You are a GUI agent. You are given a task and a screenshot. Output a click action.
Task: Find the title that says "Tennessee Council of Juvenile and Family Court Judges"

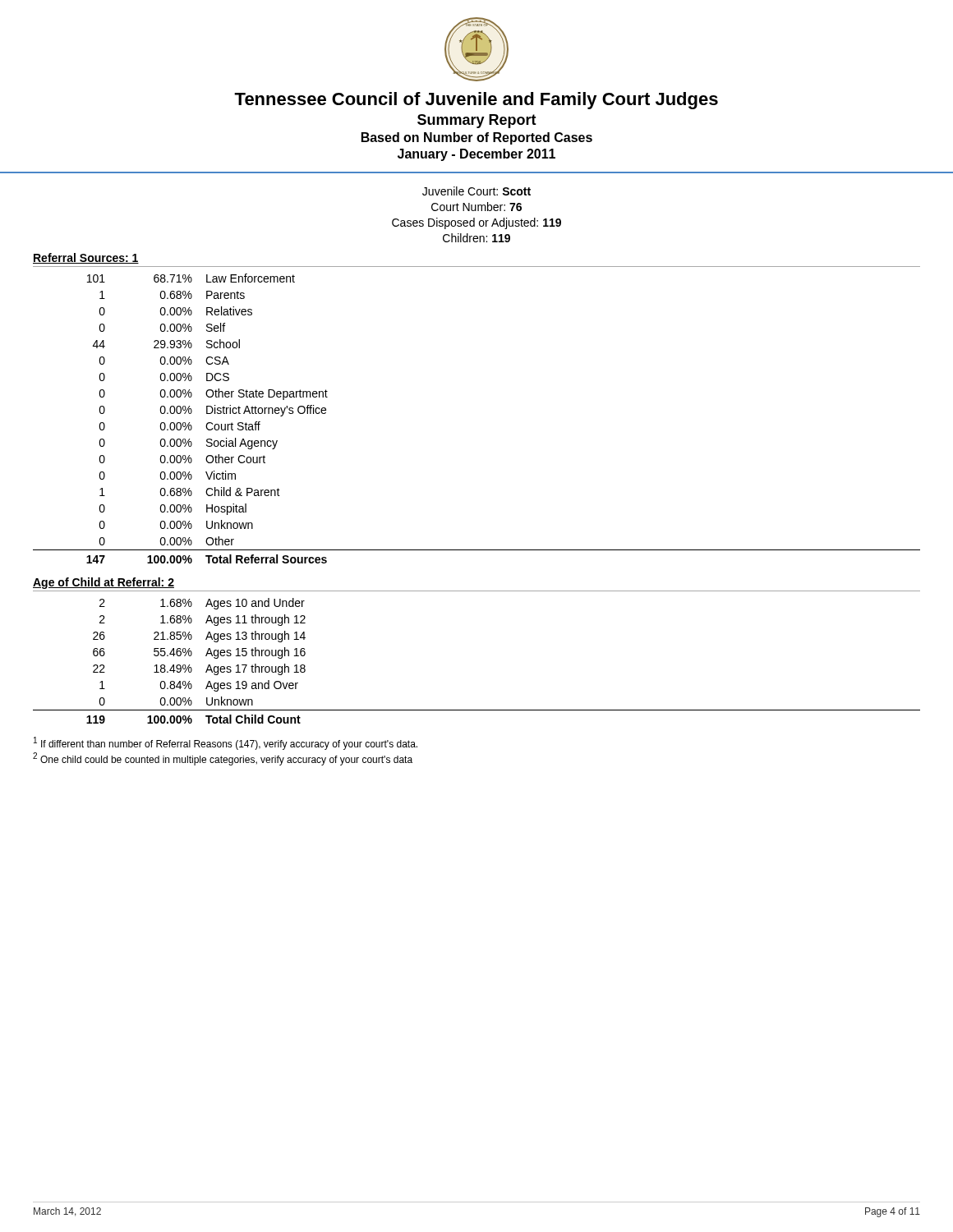point(476,99)
